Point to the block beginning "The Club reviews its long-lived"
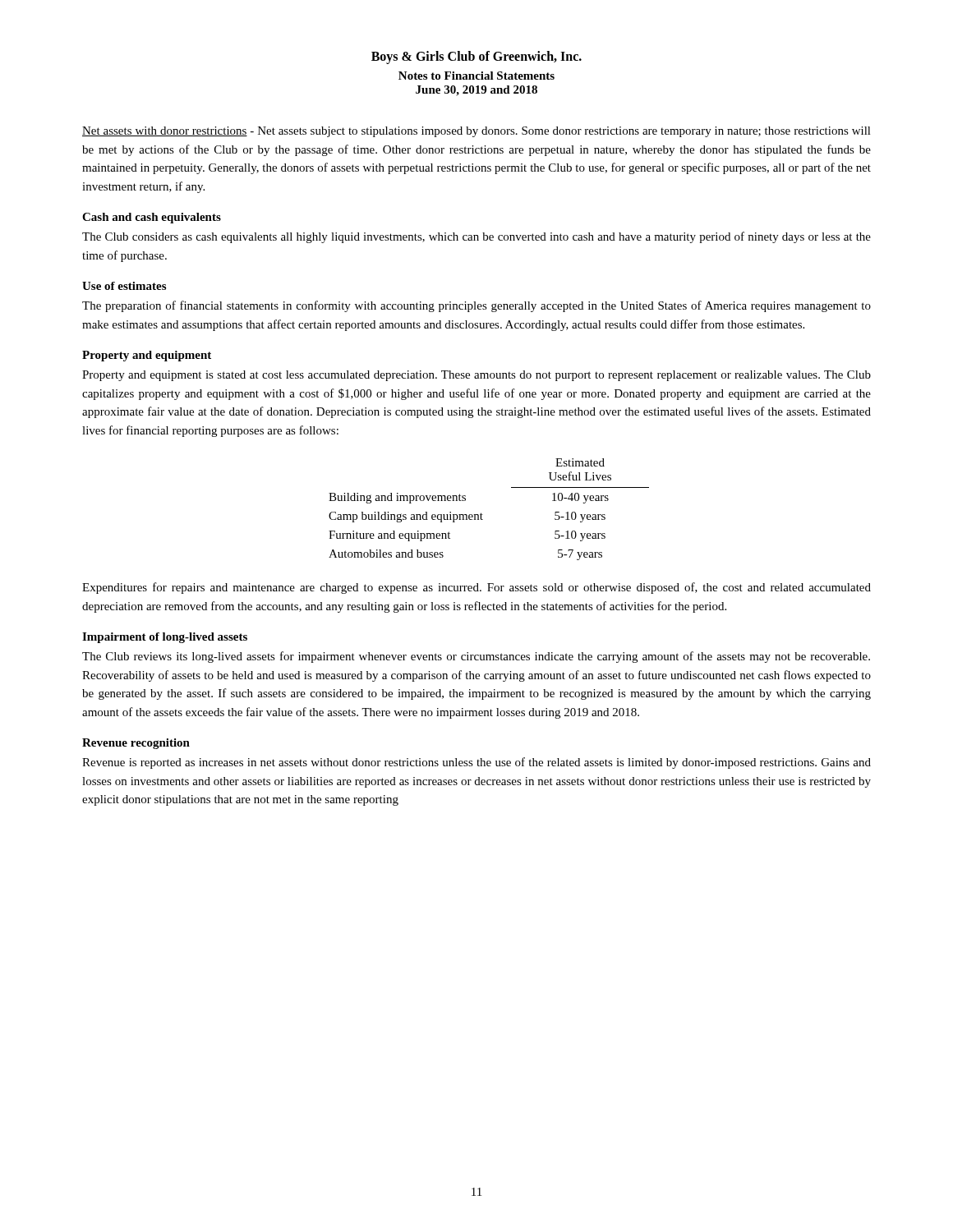The width and height of the screenshot is (953, 1232). 476,684
